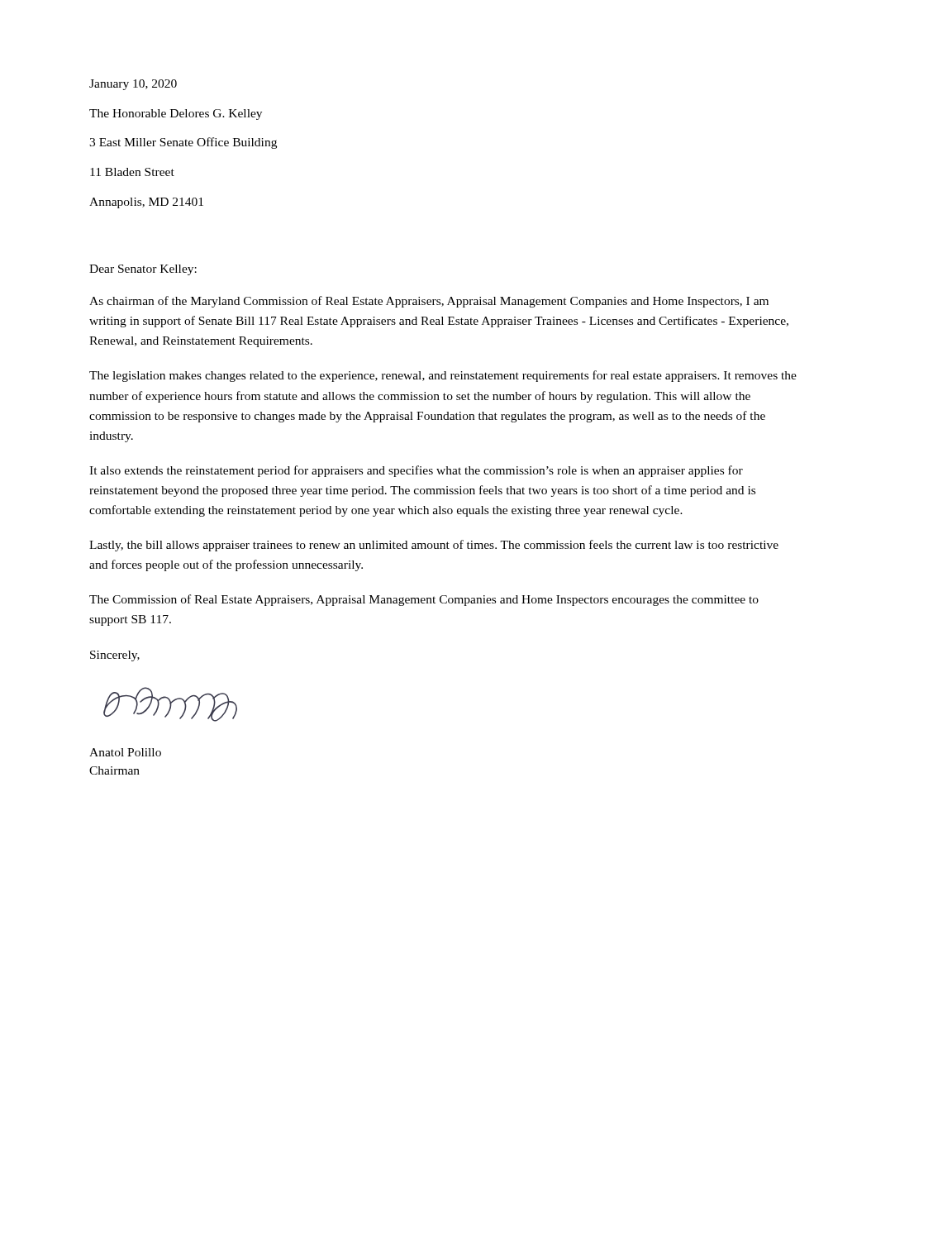Point to "Anatol Polillo"

point(125,752)
